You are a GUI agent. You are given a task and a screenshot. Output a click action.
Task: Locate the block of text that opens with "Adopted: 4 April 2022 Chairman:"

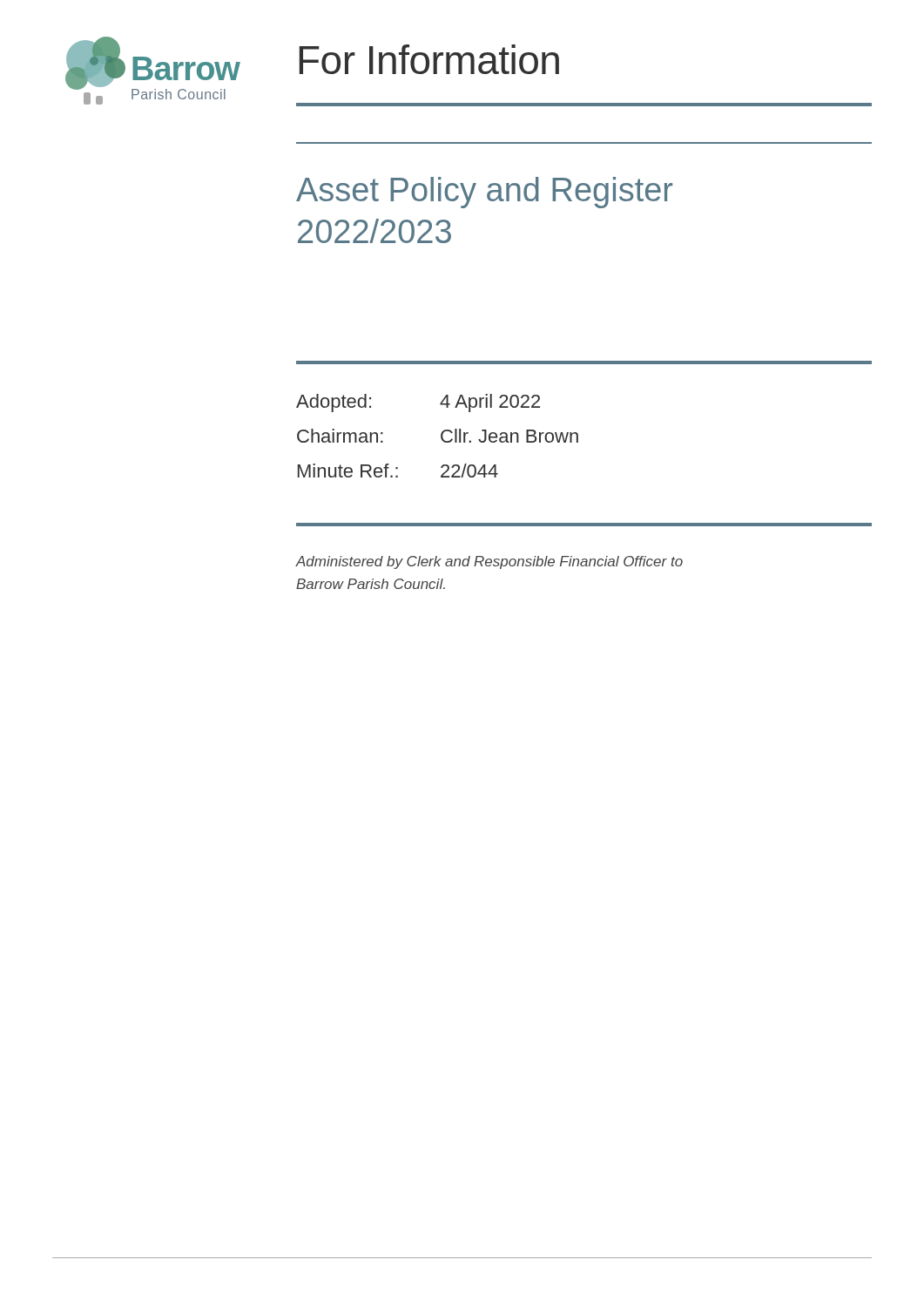click(x=584, y=437)
